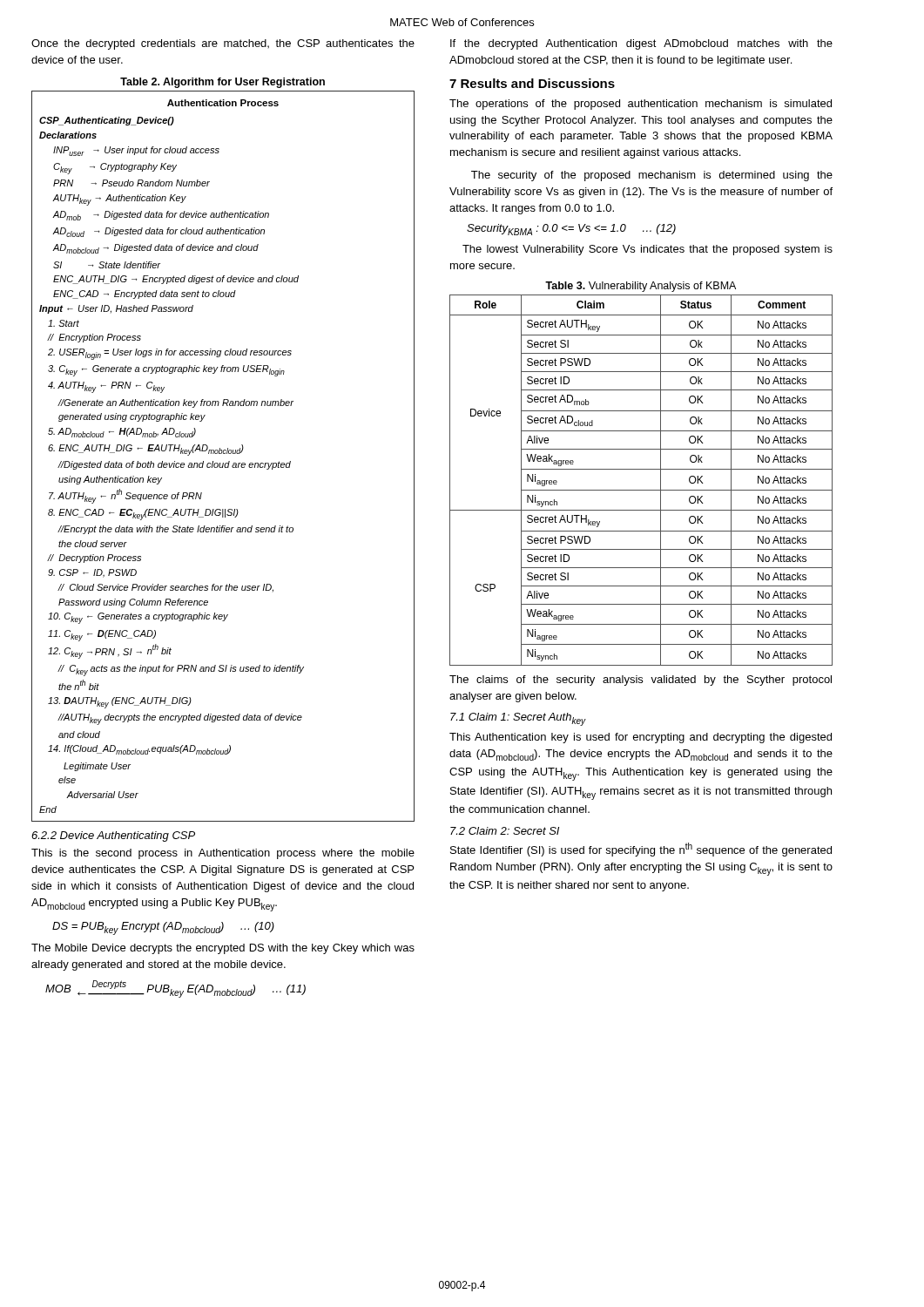
Task: Find the table that mentions "No Attacks"
Action: [641, 480]
